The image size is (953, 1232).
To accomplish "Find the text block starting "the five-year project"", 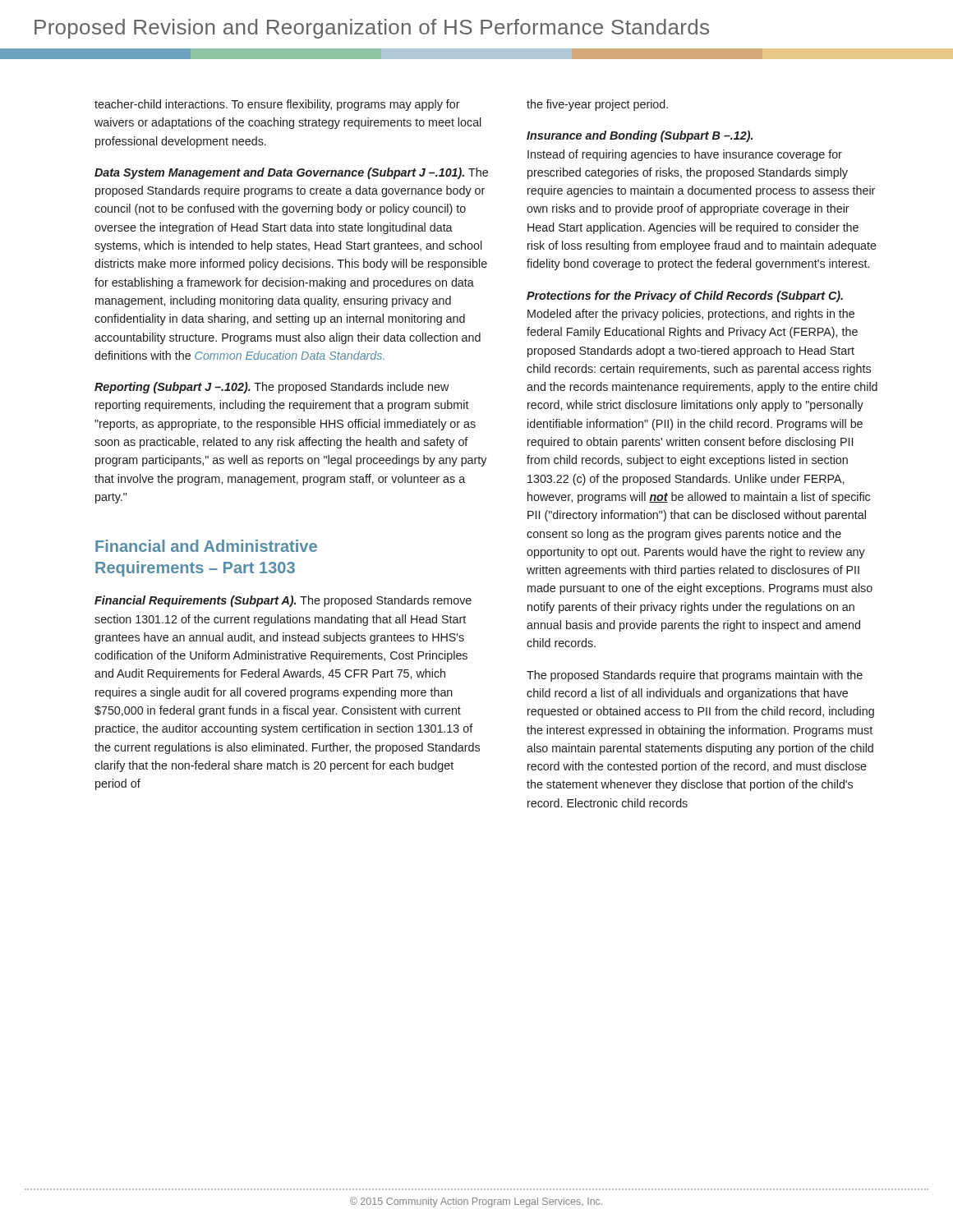I will 598,104.
